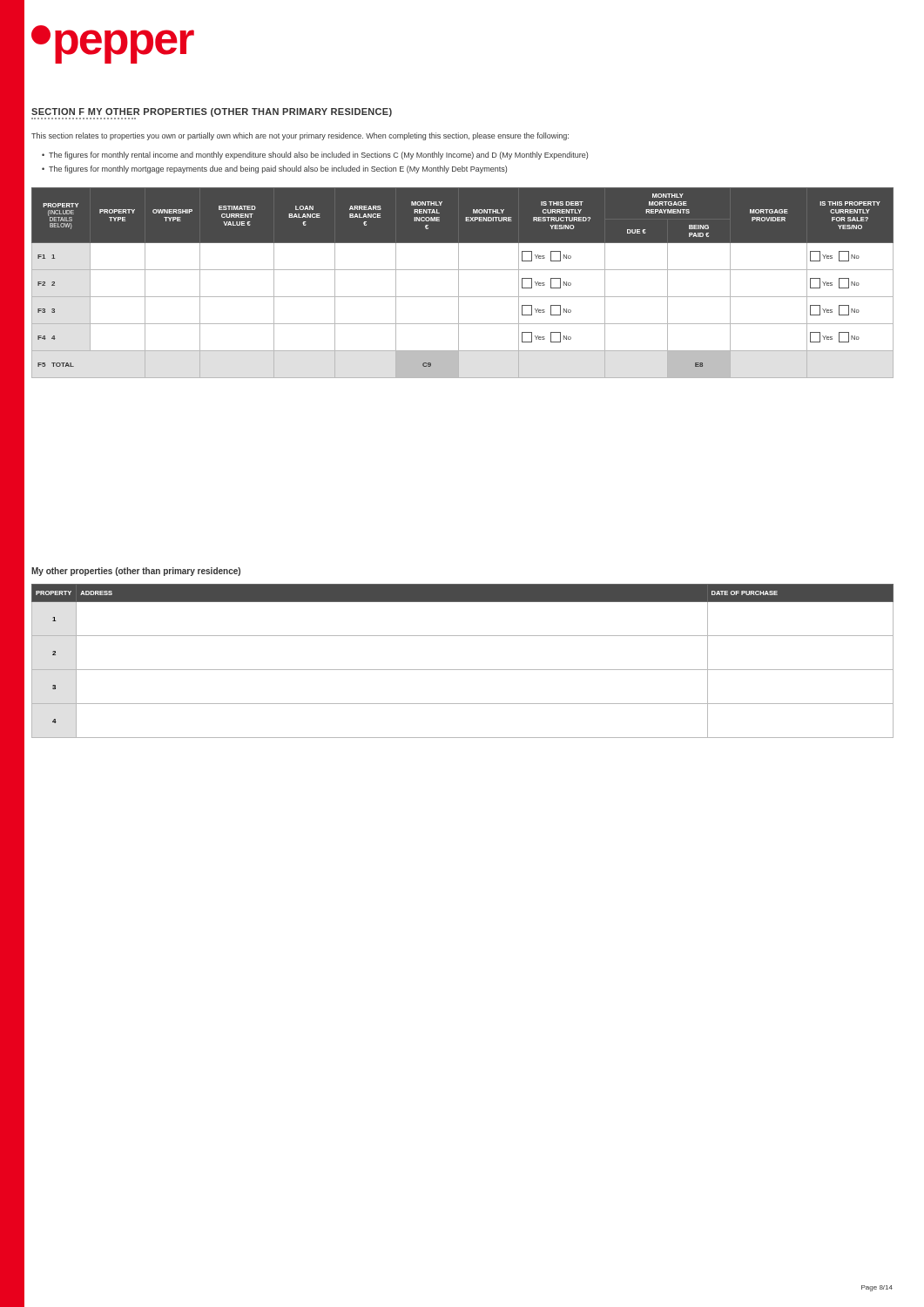Find the table that mentions "DATE OF PURCHASE"
The image size is (924, 1307).
(x=462, y=661)
